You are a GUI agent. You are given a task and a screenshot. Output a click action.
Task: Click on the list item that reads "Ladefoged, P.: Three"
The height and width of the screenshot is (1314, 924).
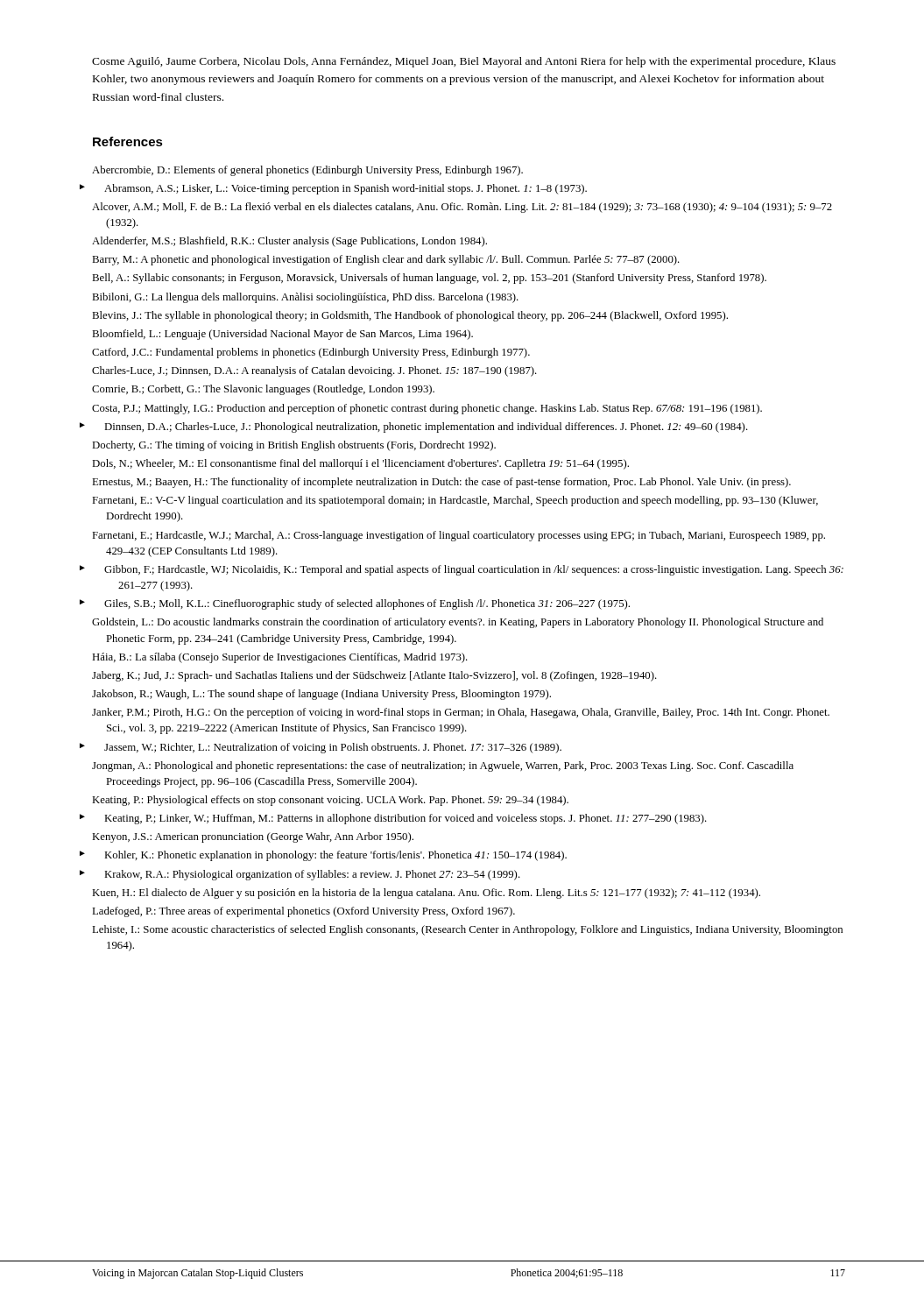click(x=304, y=911)
